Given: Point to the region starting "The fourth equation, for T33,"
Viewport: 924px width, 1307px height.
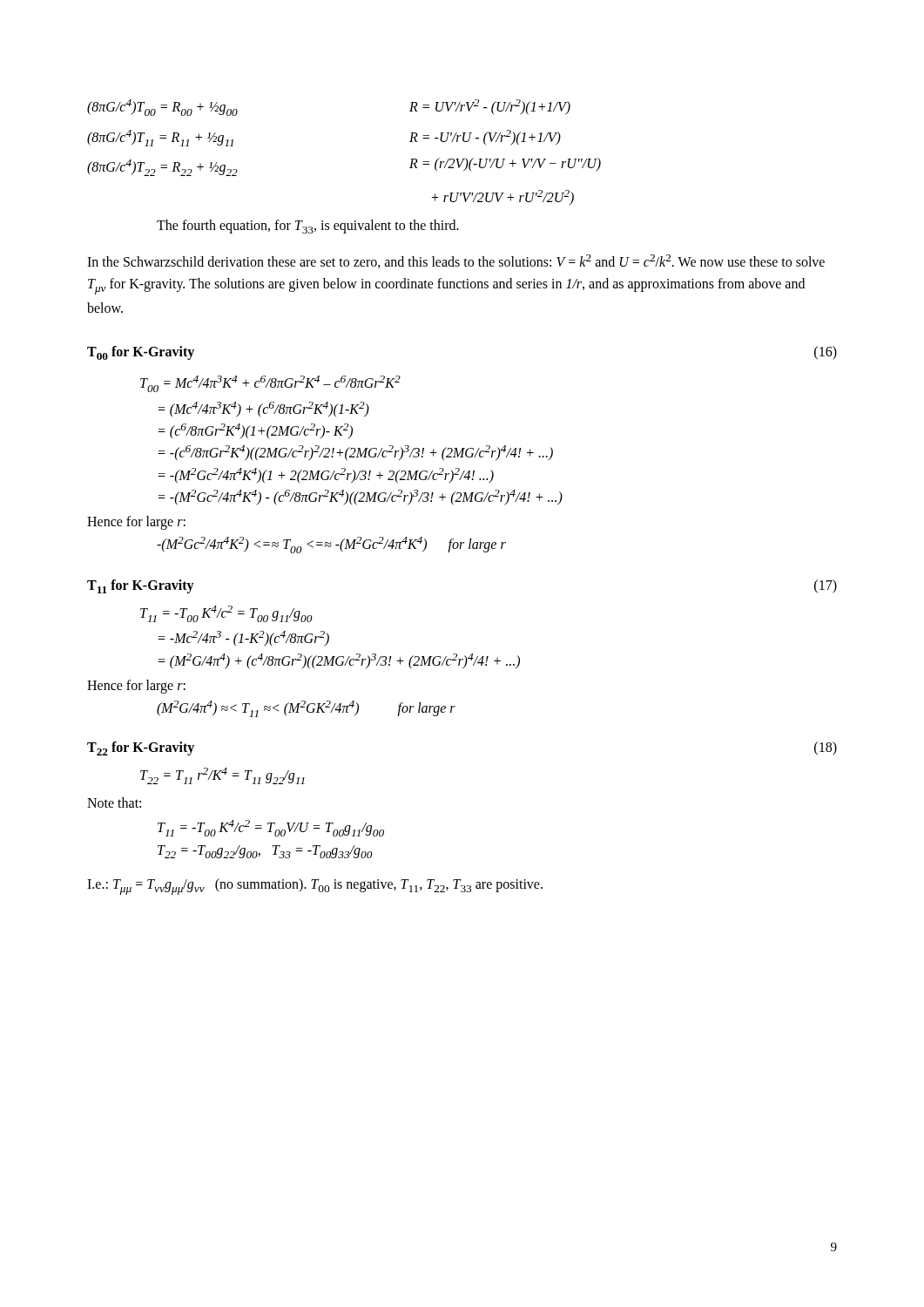Looking at the screenshot, I should [x=308, y=227].
